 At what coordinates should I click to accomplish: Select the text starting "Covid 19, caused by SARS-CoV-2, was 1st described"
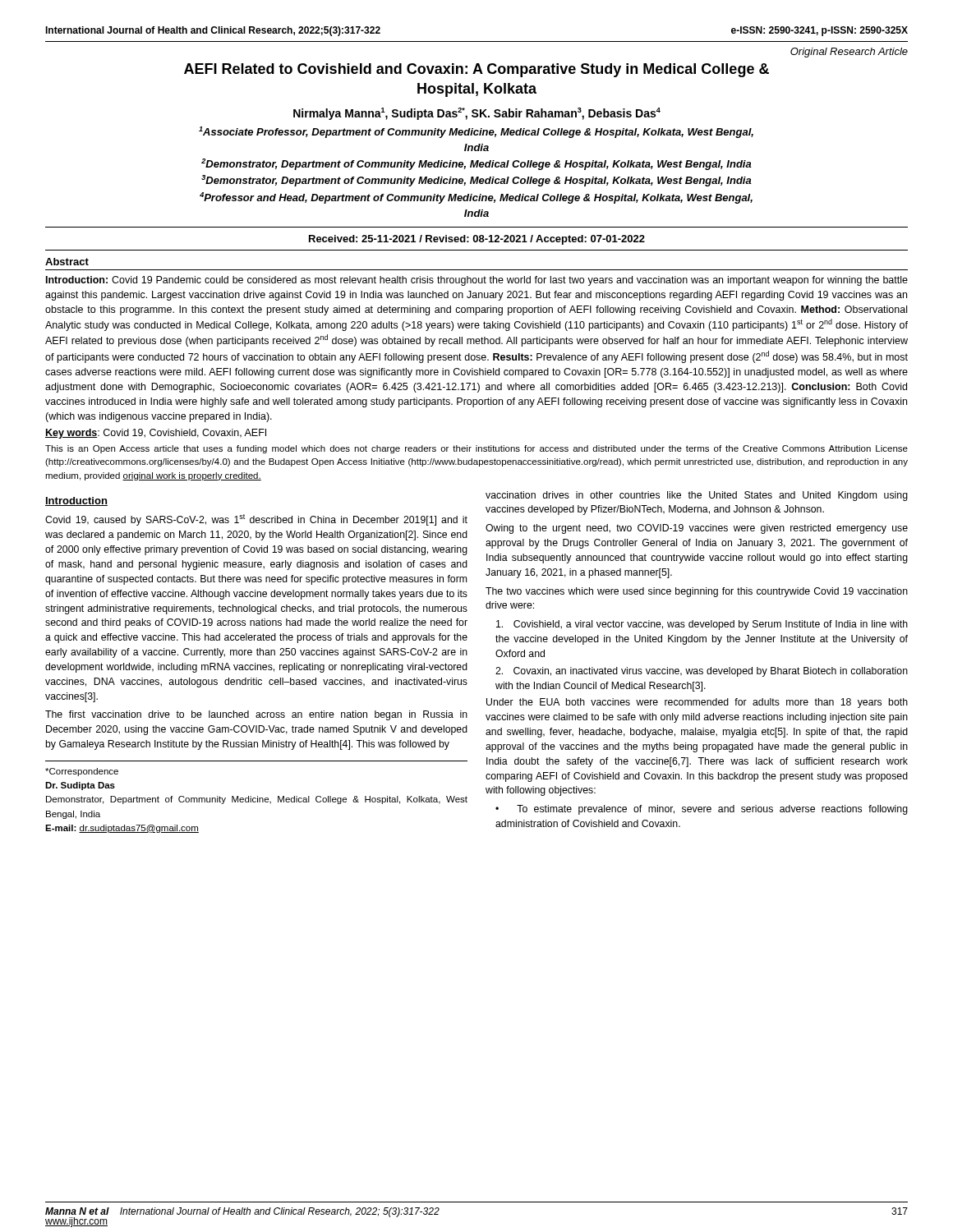tap(256, 607)
